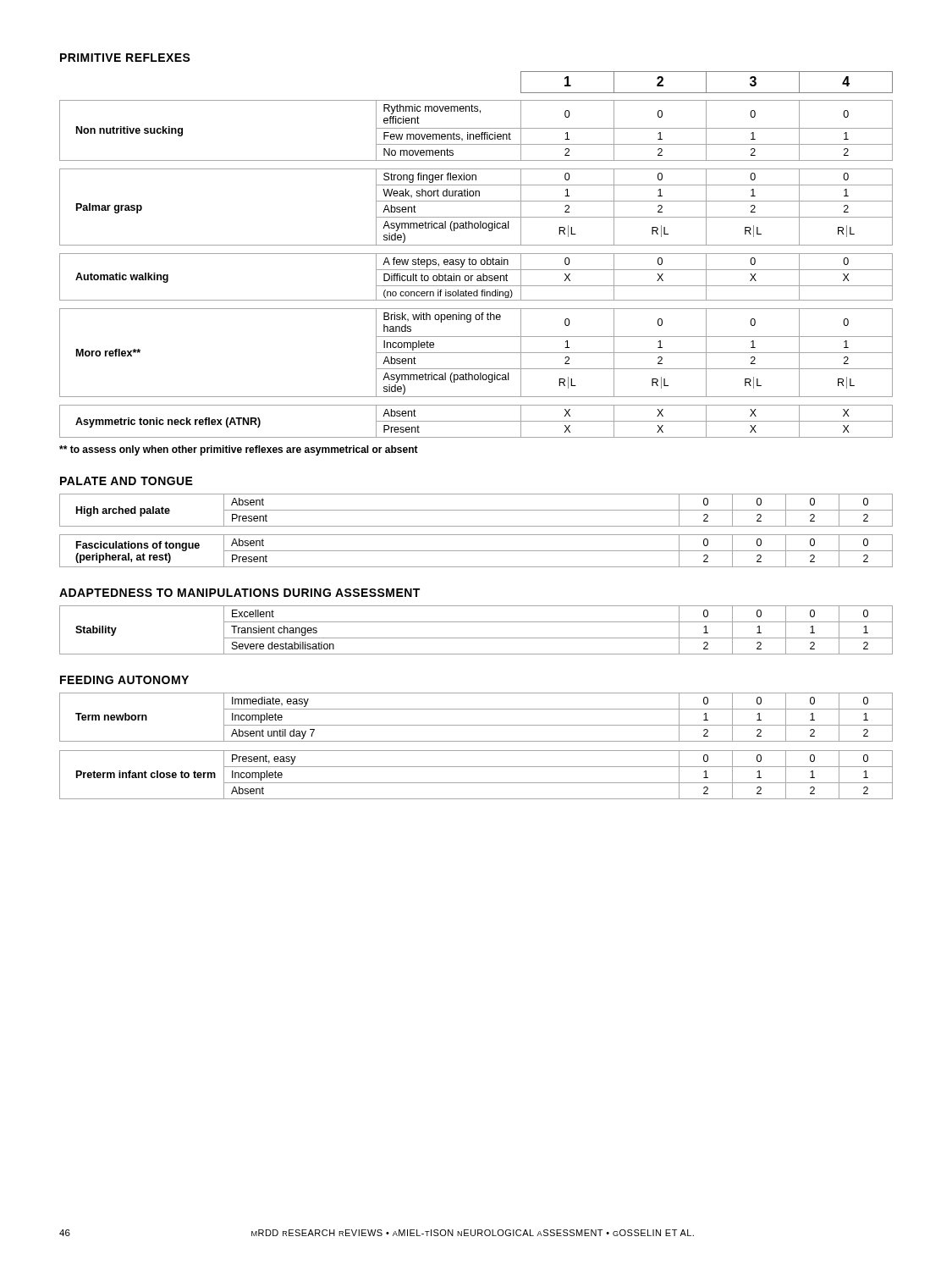Navigate to the block starting "PALATE AND TONGUE"

(126, 481)
